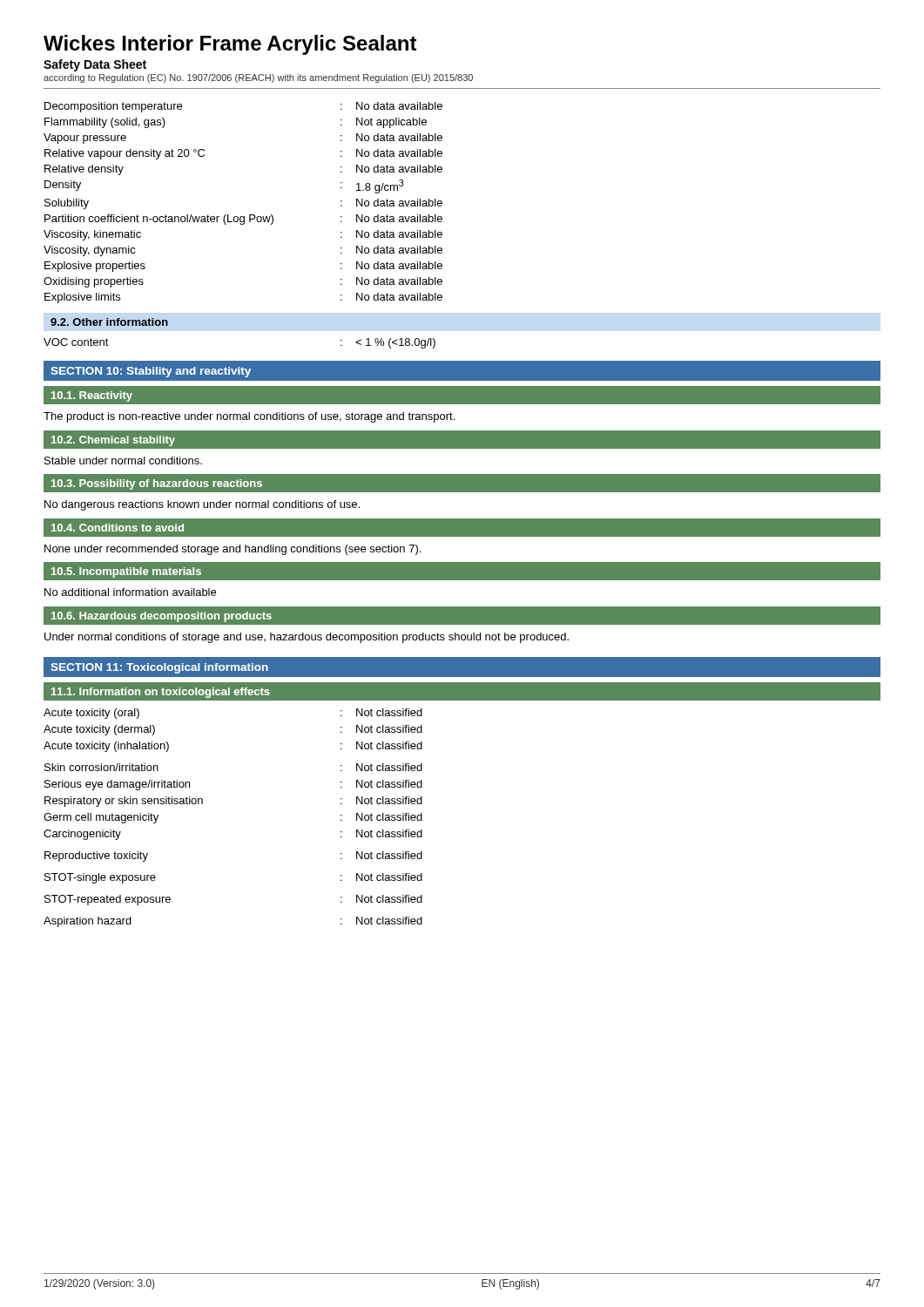
Task: Find the text block starting "None under recommended storage and handling conditions (see"
Action: tap(233, 548)
